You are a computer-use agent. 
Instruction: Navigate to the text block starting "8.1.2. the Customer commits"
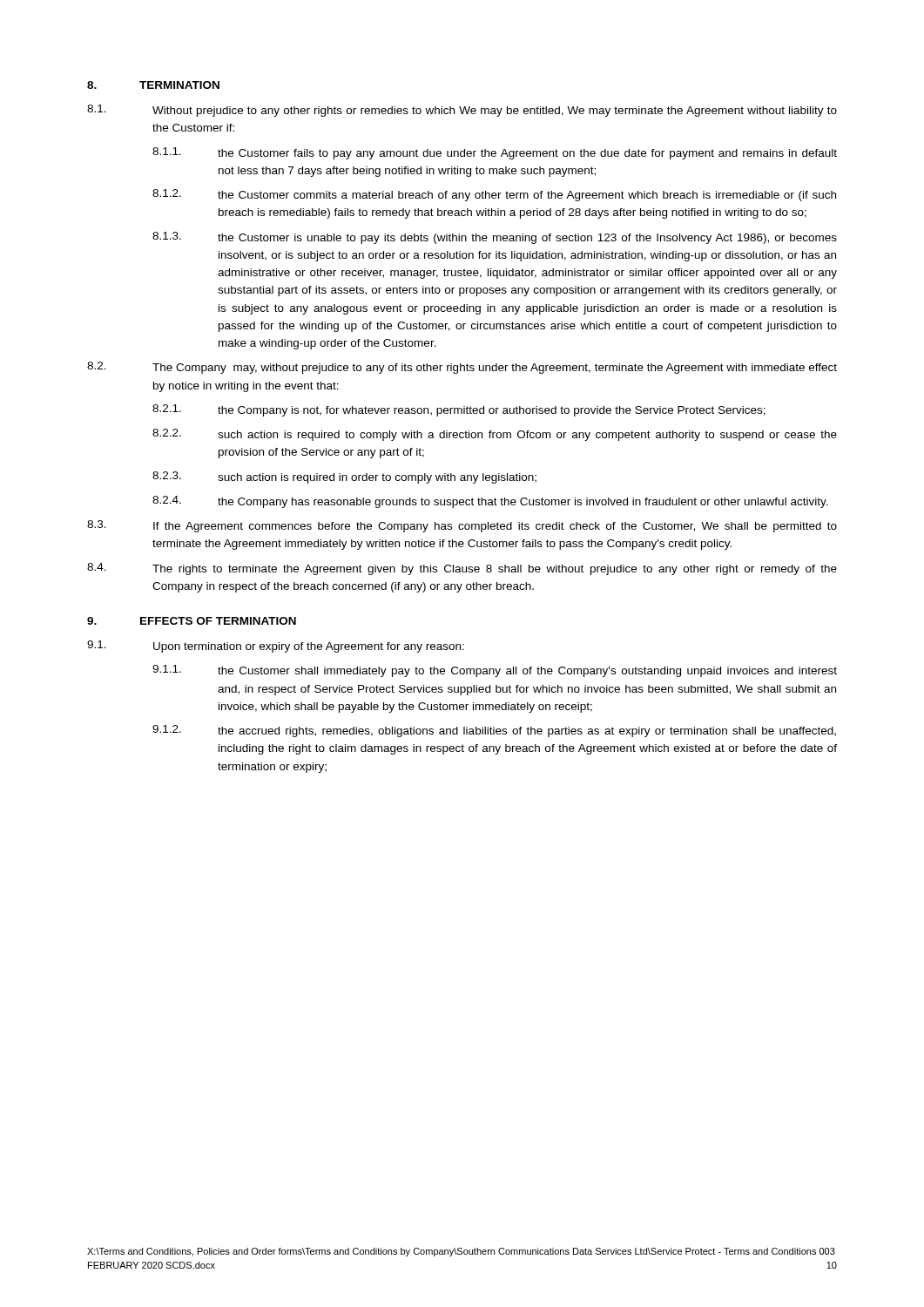point(495,204)
